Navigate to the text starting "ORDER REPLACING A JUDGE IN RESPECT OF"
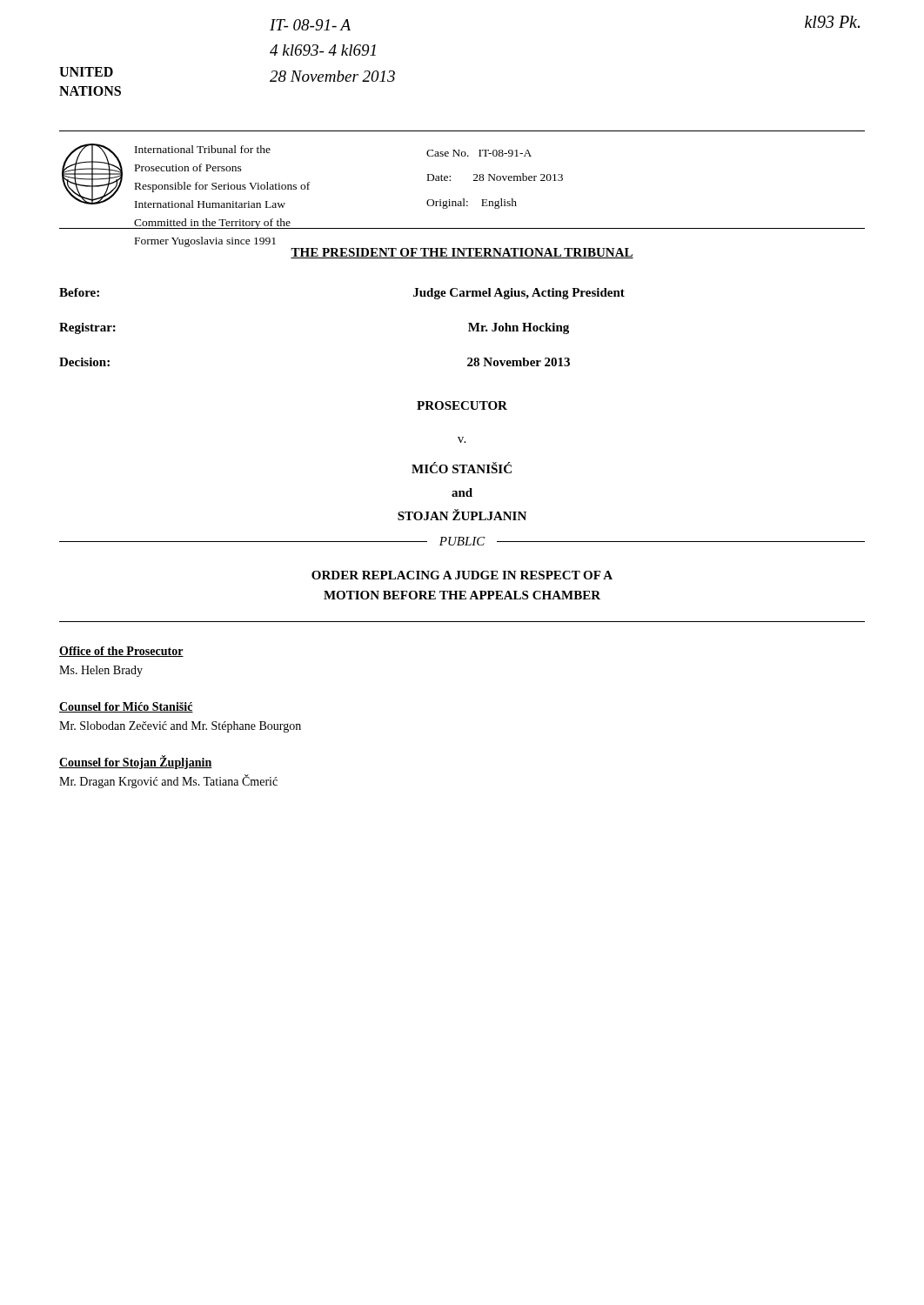Viewport: 924px width, 1305px height. (x=462, y=585)
